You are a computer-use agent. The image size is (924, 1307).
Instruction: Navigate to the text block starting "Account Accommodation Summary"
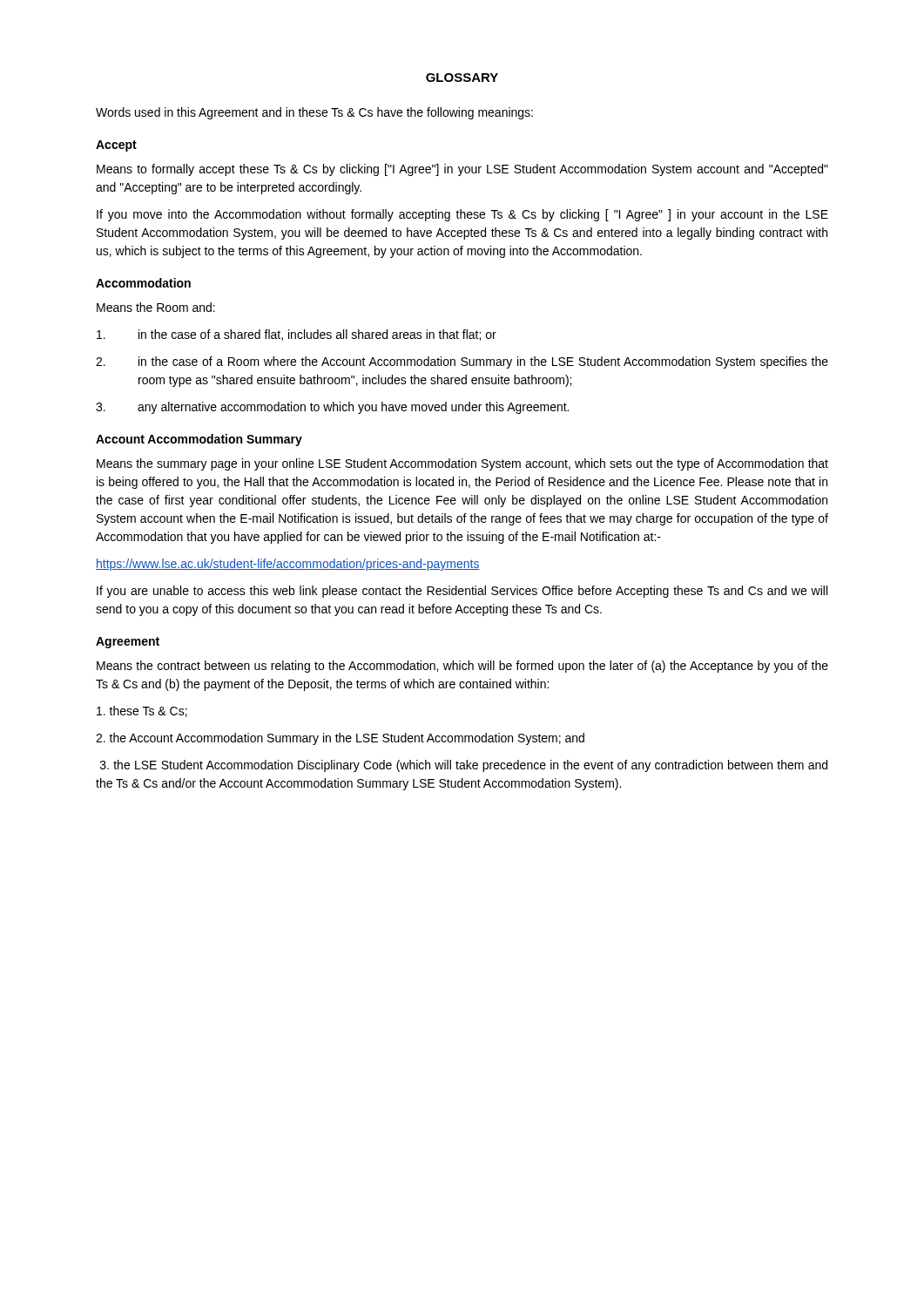point(199,439)
